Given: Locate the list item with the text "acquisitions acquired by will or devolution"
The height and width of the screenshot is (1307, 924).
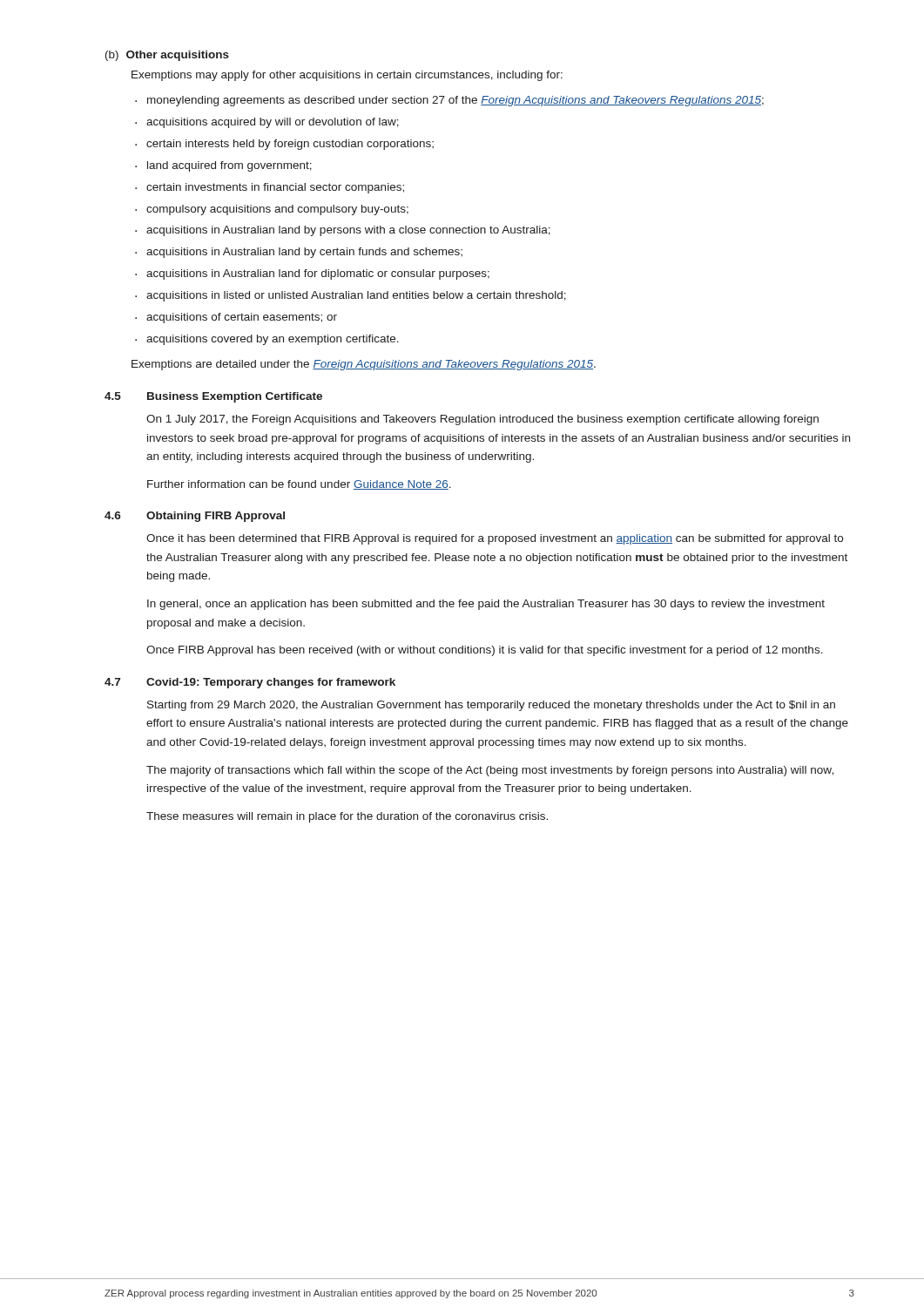Looking at the screenshot, I should point(273,121).
